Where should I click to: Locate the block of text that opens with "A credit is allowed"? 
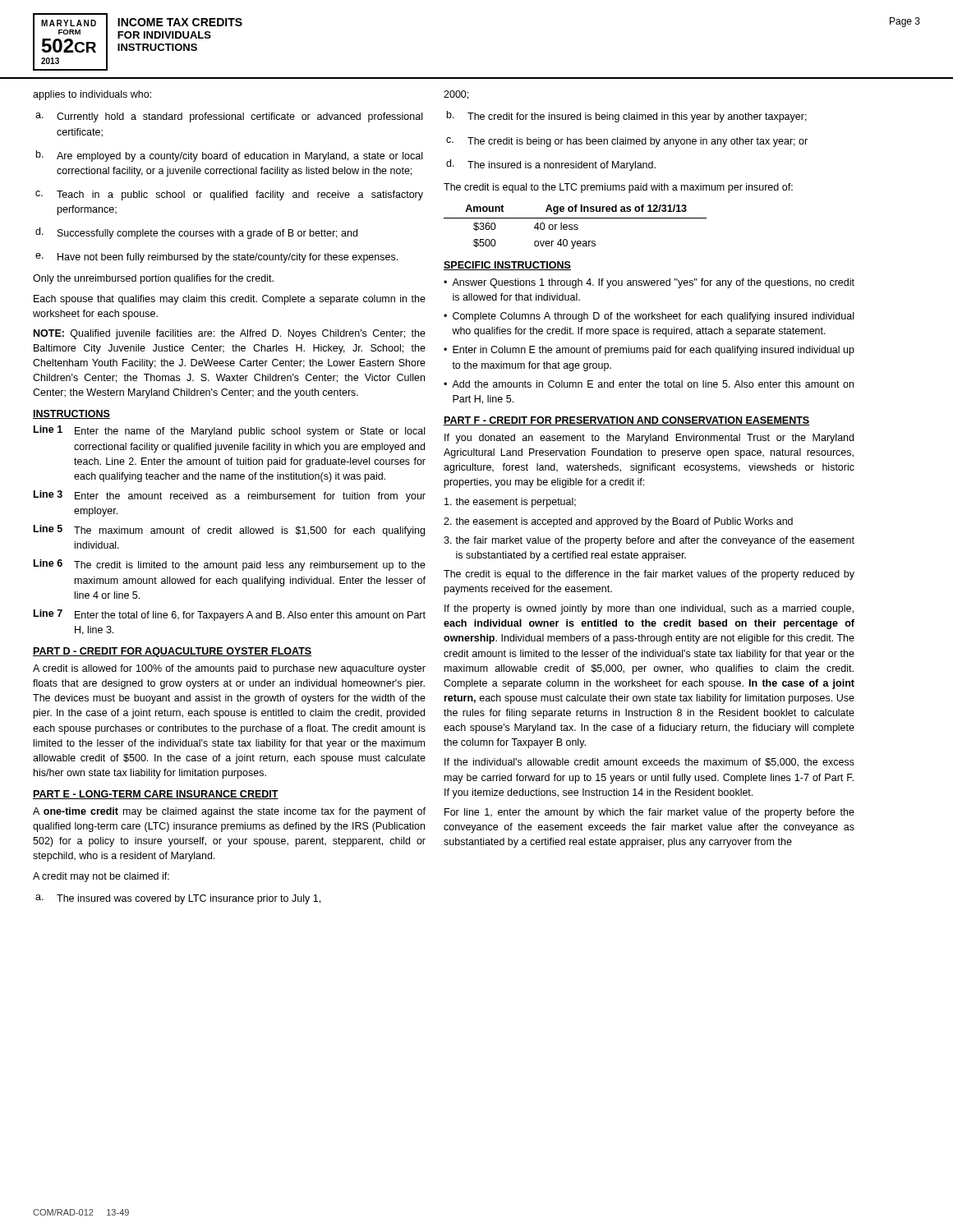pyautogui.click(x=229, y=721)
